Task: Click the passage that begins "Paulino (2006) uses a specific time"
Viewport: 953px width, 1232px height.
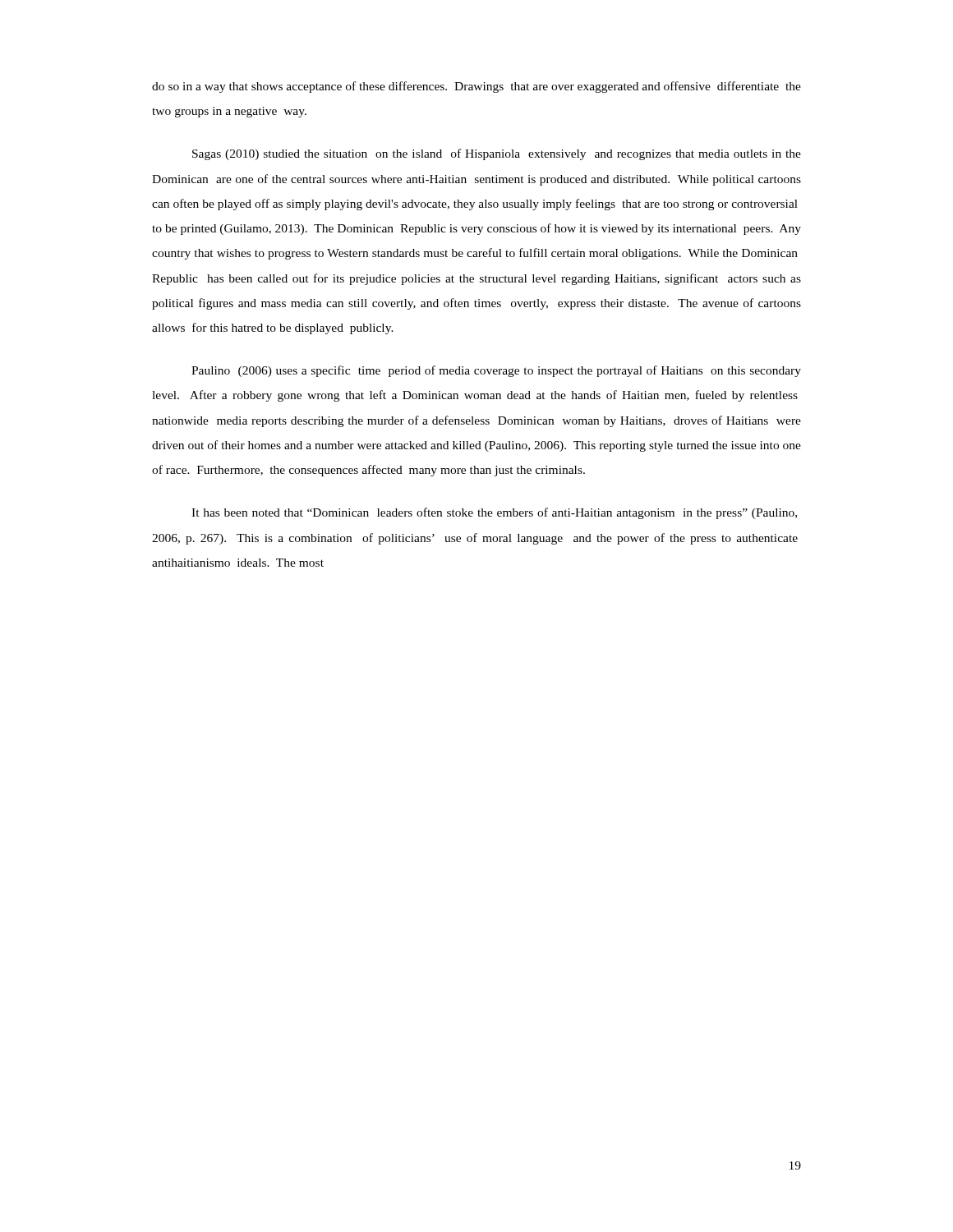Action: click(476, 420)
